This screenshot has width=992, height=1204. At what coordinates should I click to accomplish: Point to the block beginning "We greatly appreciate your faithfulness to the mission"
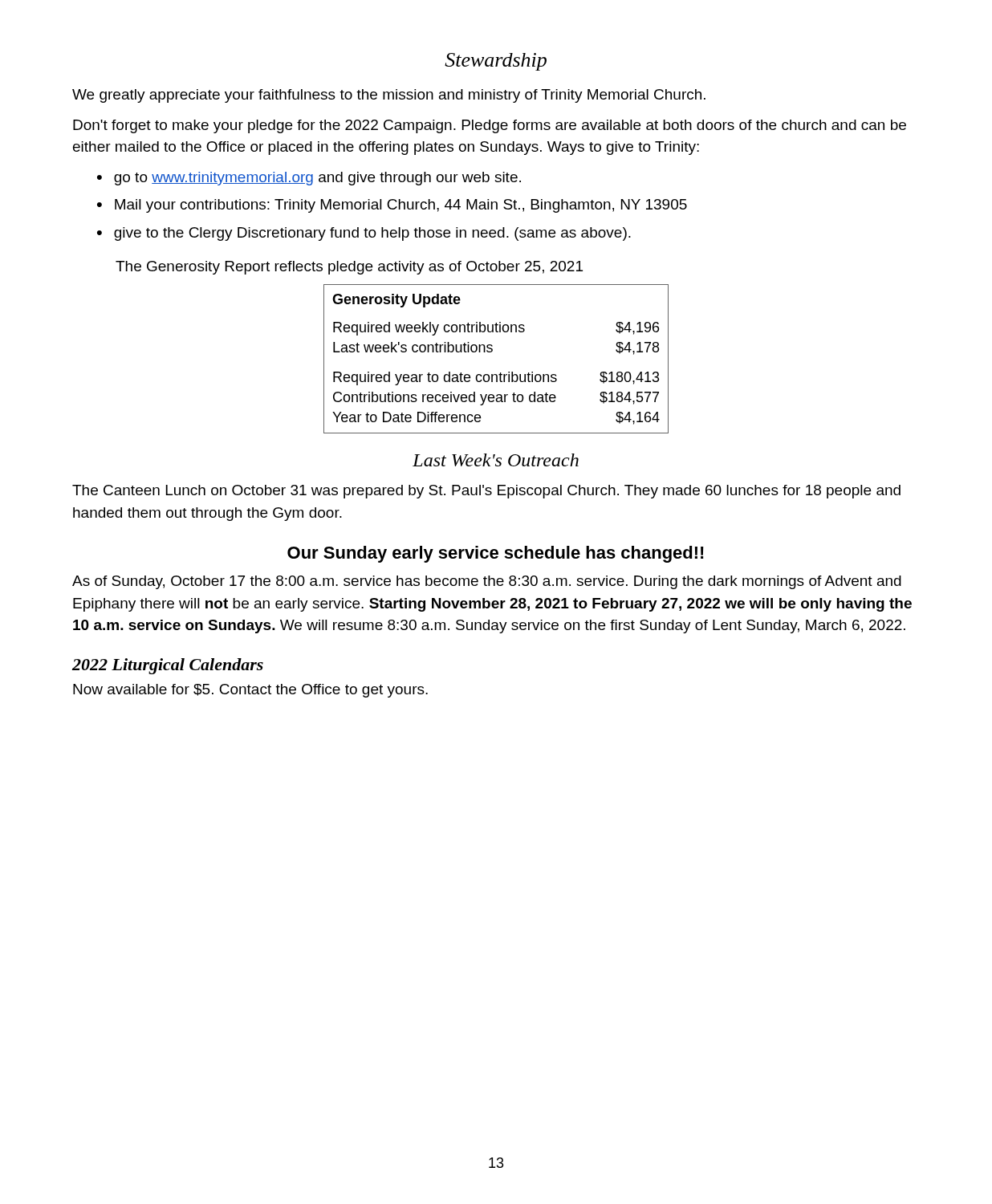(x=390, y=94)
